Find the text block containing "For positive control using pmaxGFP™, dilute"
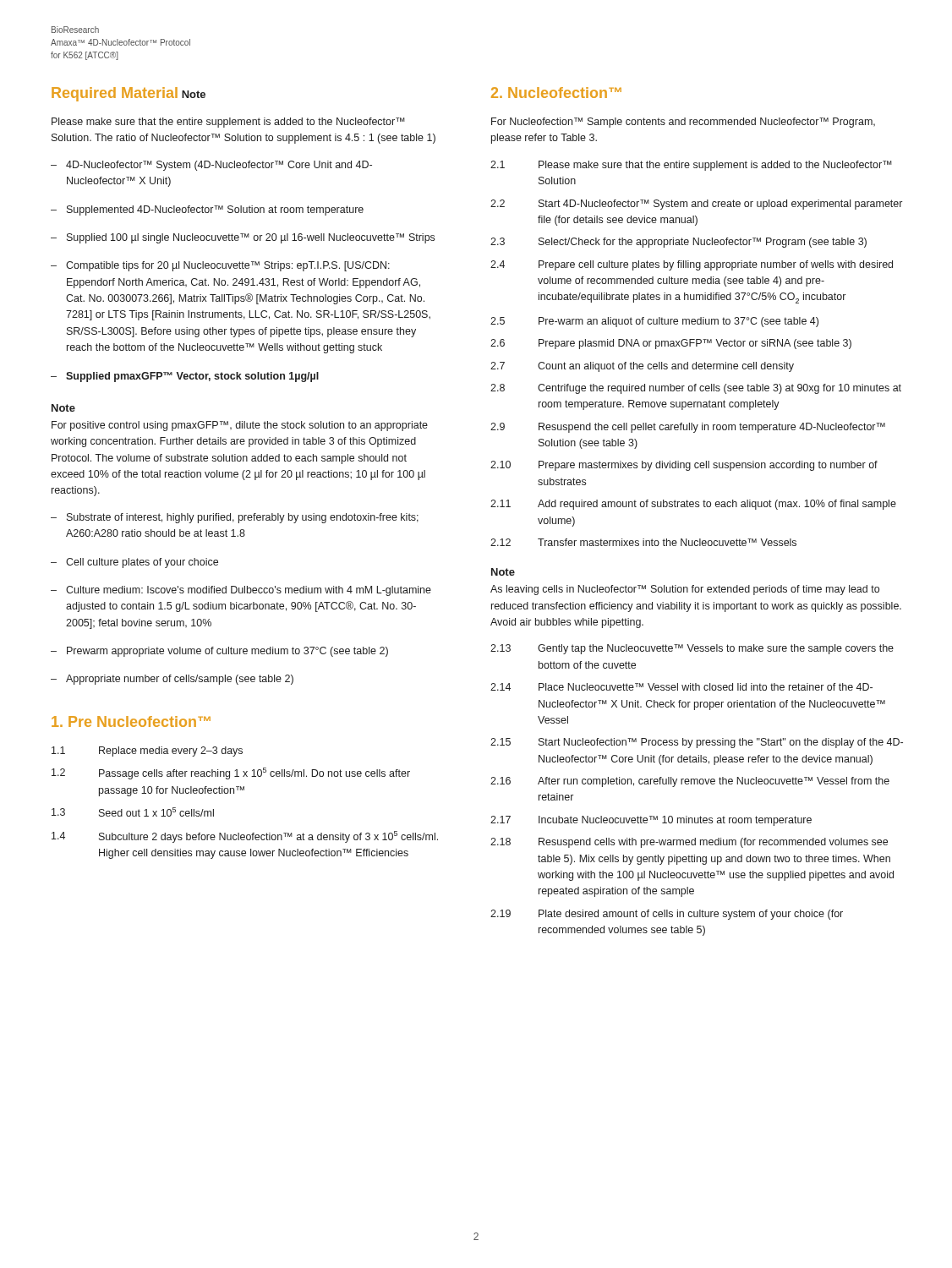This screenshot has height=1268, width=952. (245, 458)
